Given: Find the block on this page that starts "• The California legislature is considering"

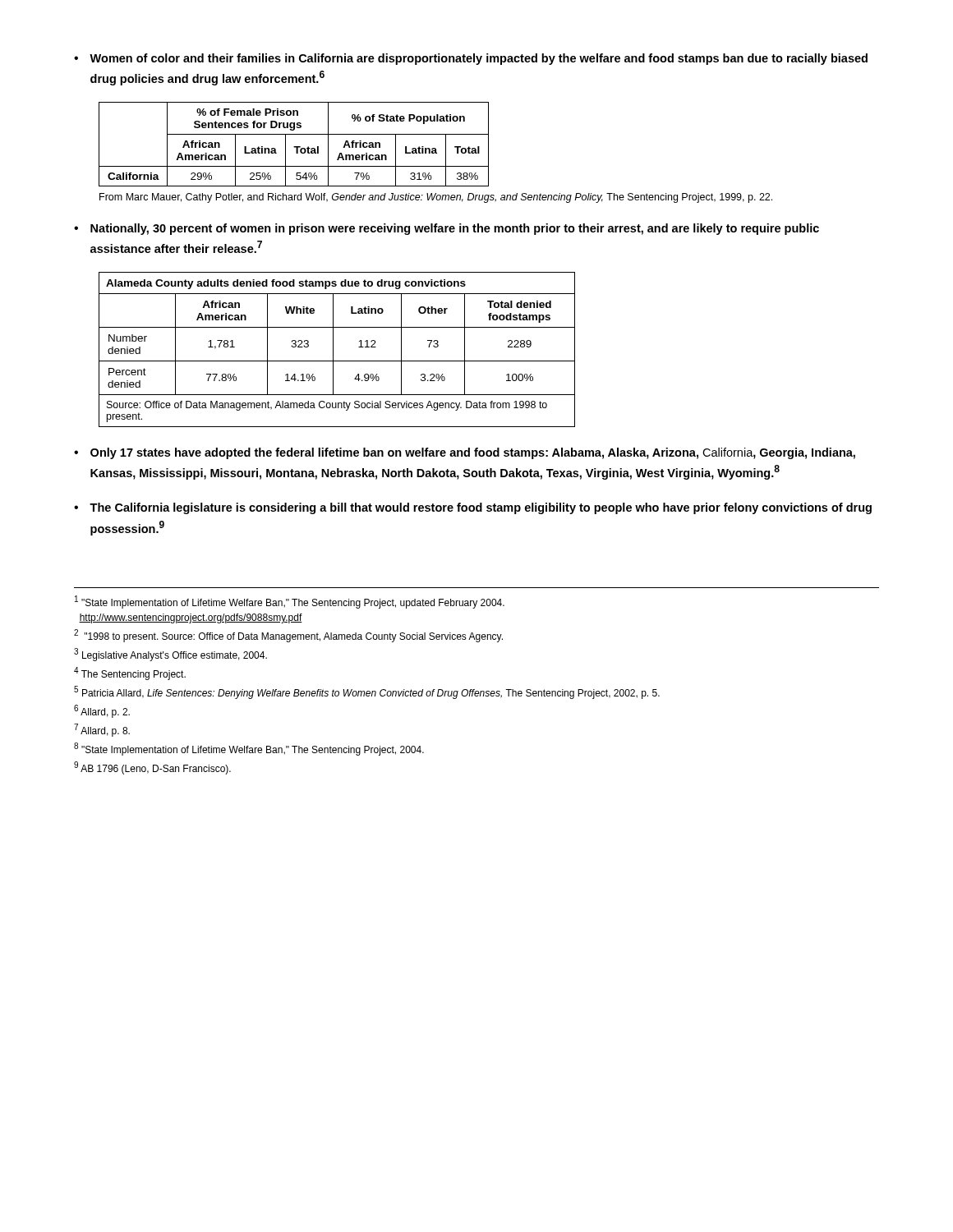Looking at the screenshot, I should tap(476, 518).
